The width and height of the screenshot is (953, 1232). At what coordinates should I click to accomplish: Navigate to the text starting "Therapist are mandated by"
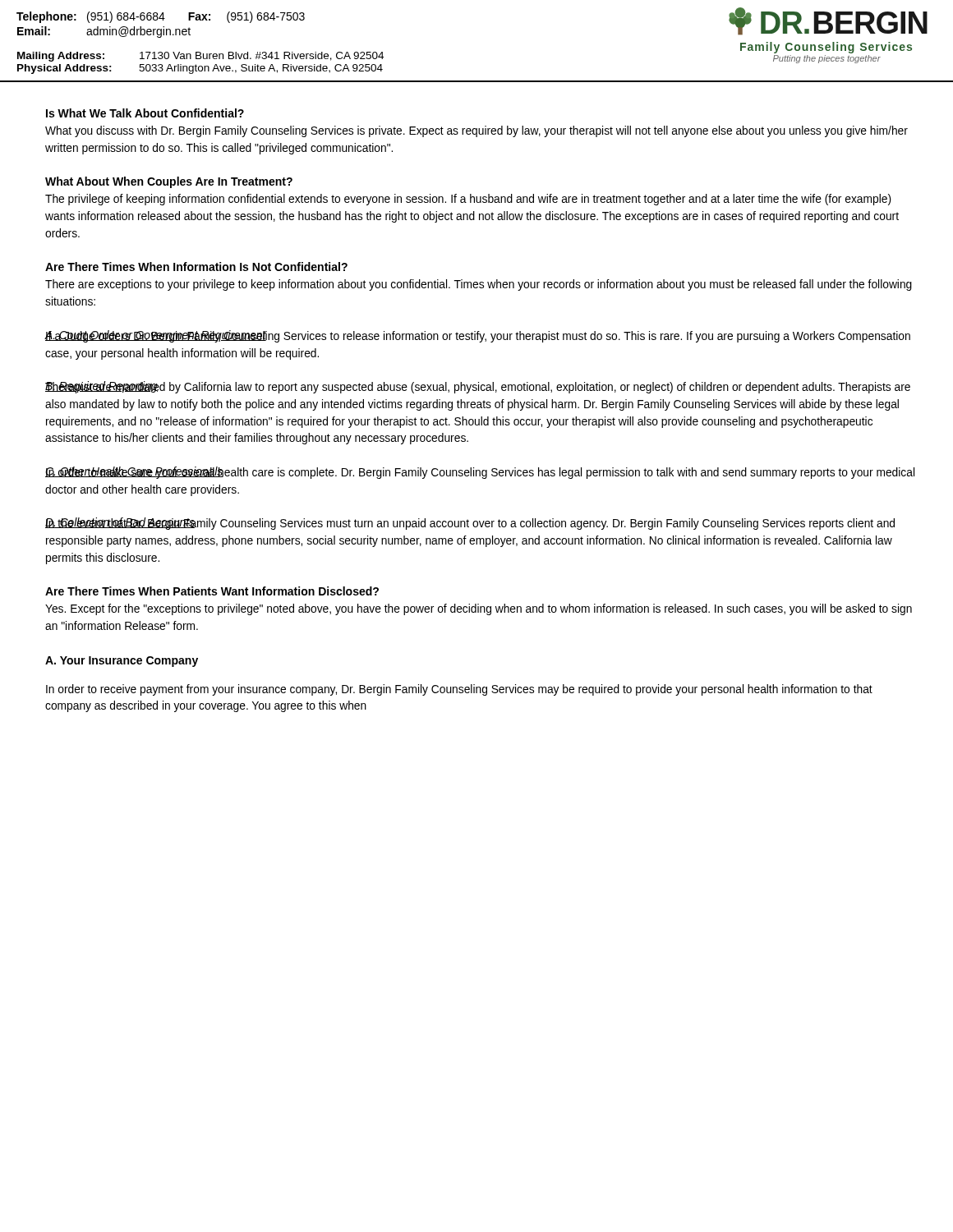(x=481, y=414)
